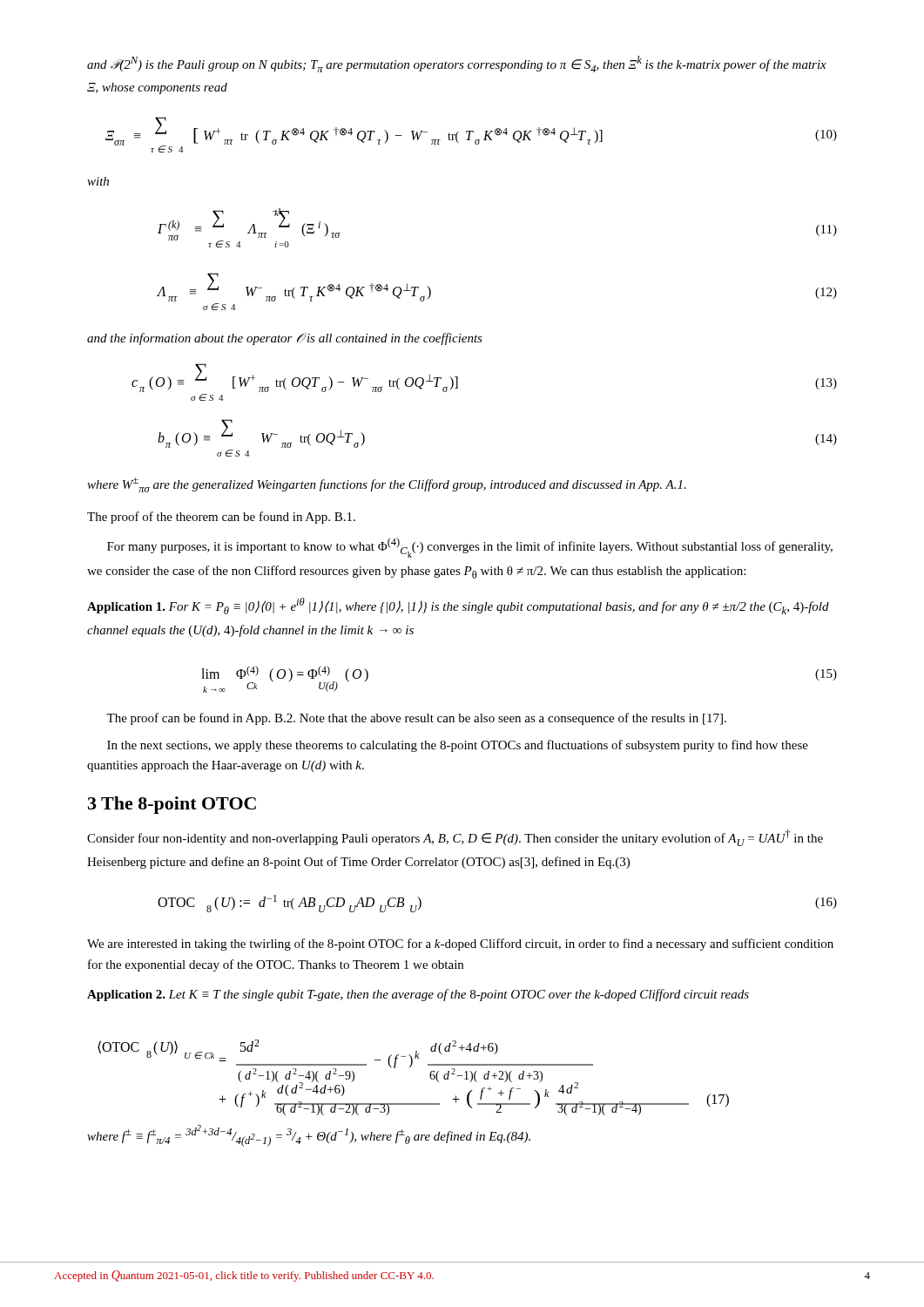This screenshot has height=1307, width=924.
Task: Click the passage that begins "We are interested in taking"
Action: [x=460, y=954]
